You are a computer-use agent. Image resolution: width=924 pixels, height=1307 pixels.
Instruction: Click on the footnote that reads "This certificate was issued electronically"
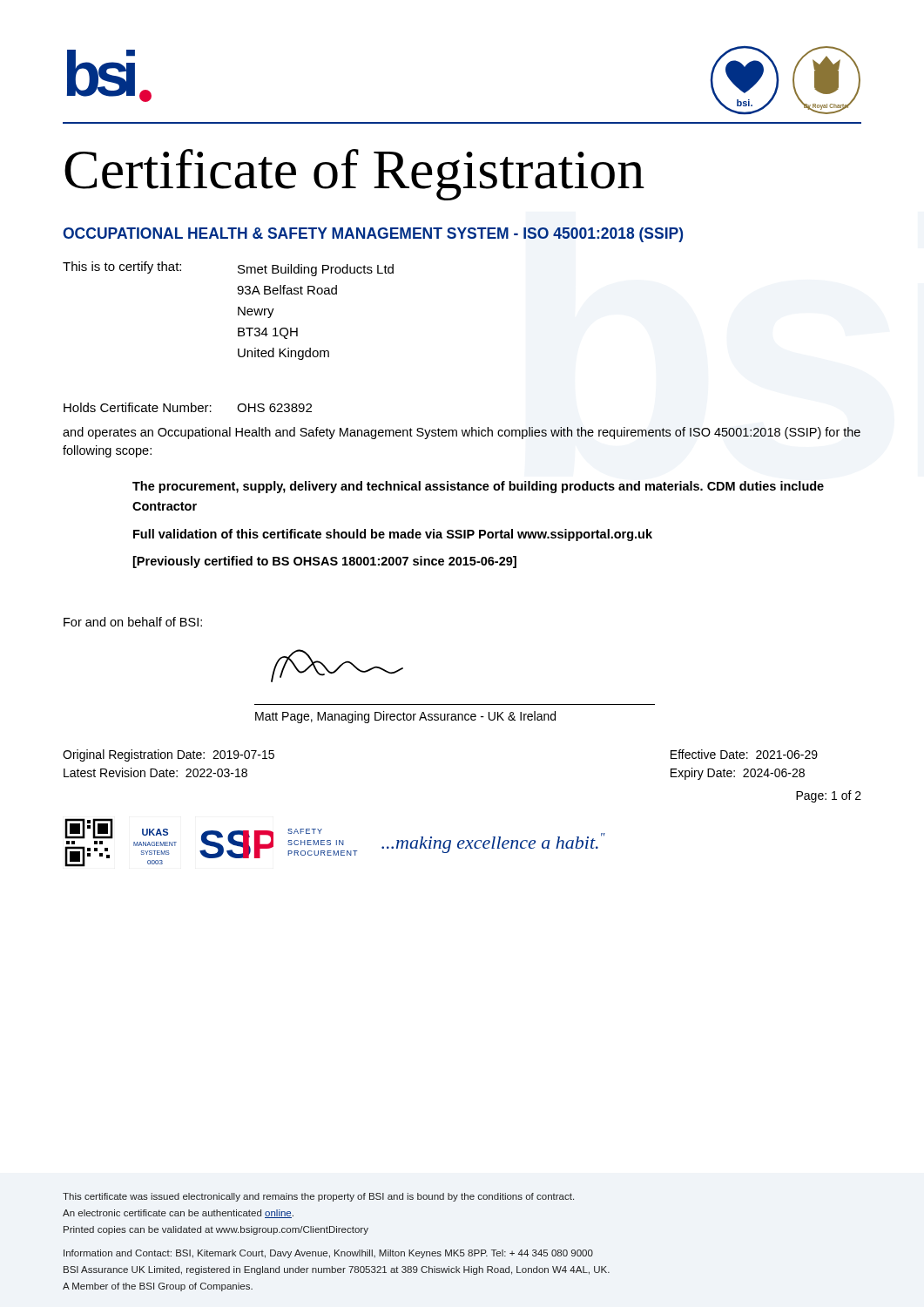point(318,1197)
